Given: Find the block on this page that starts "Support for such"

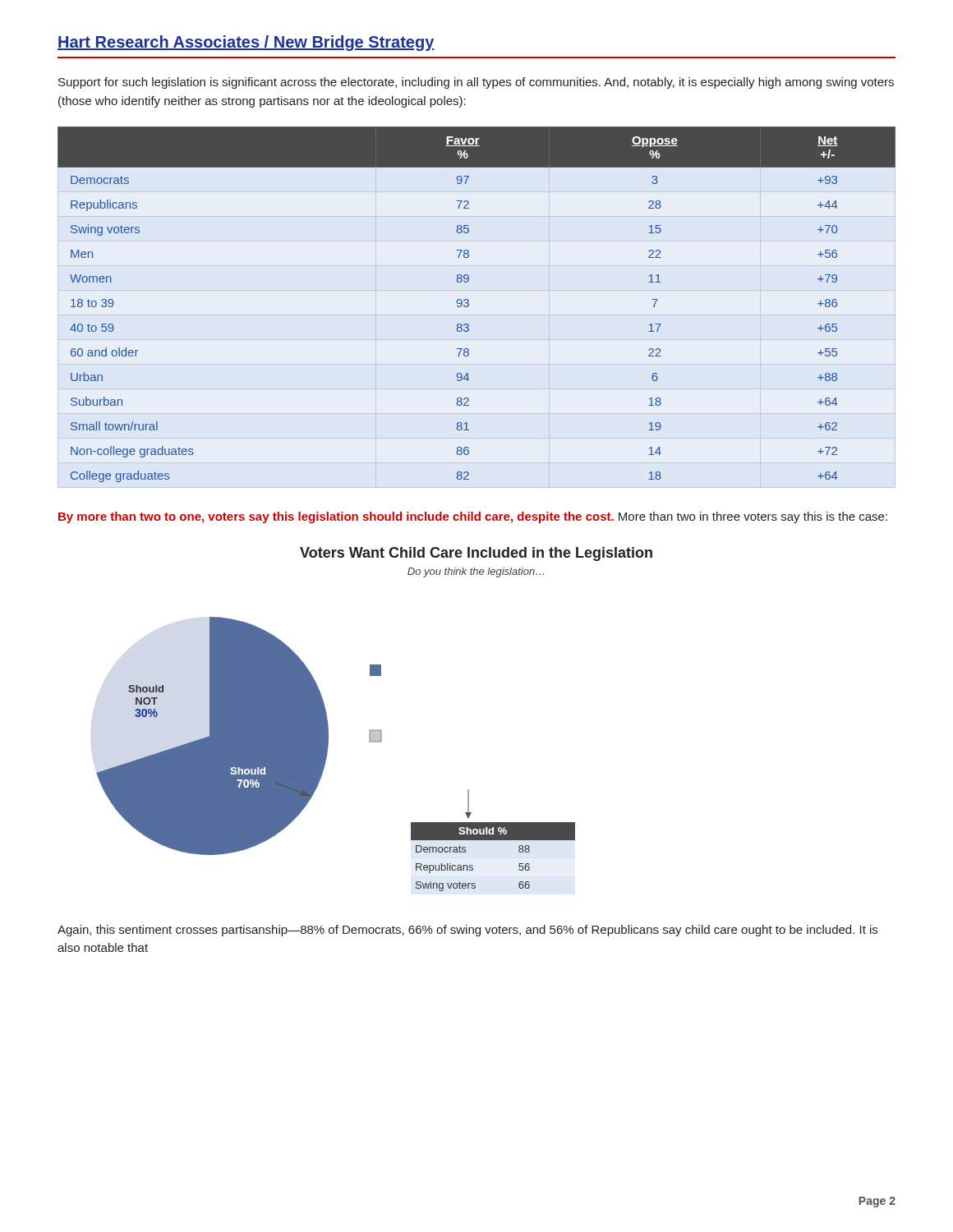Looking at the screenshot, I should point(476,91).
